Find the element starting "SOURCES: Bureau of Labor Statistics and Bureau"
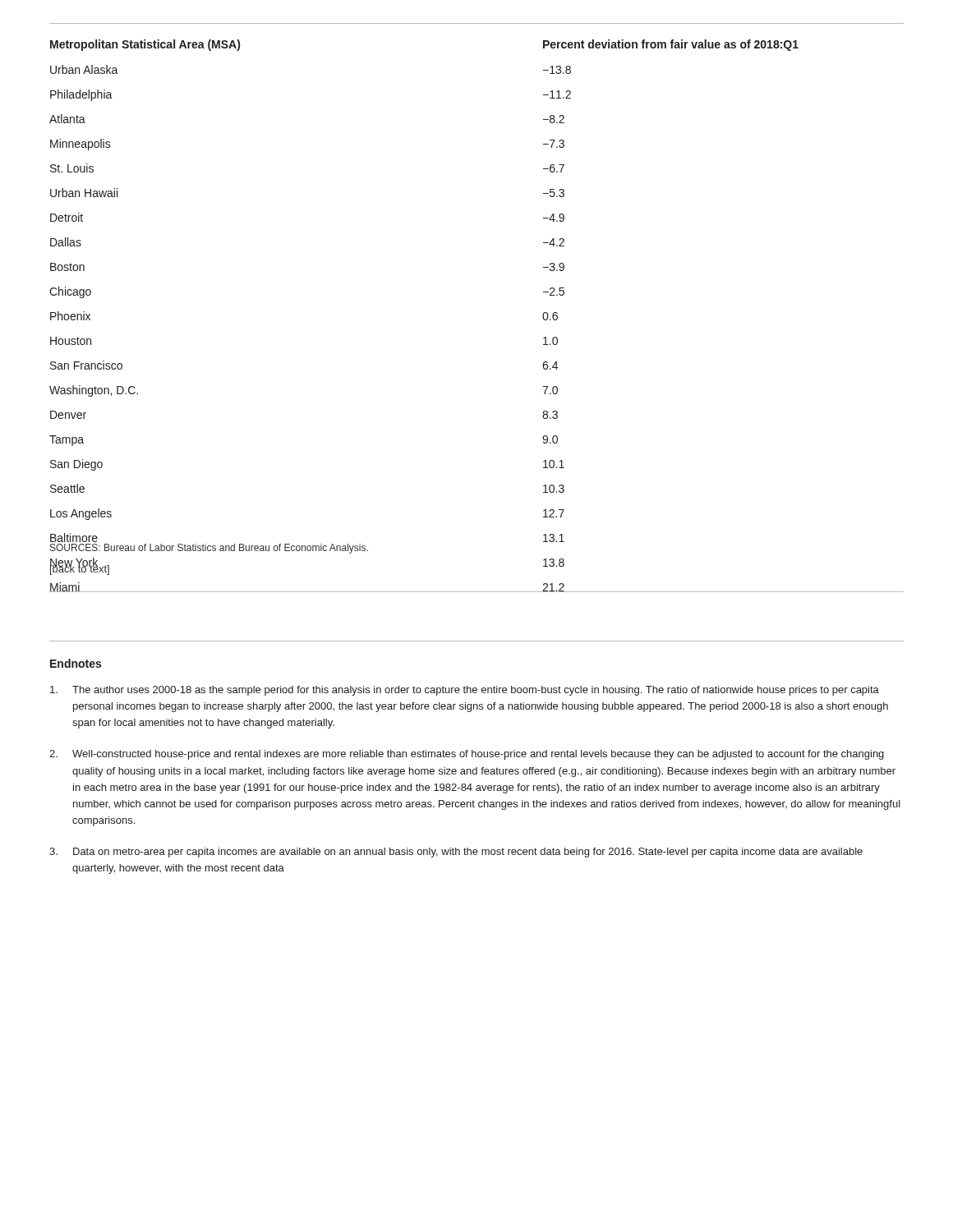953x1232 pixels. [209, 548]
